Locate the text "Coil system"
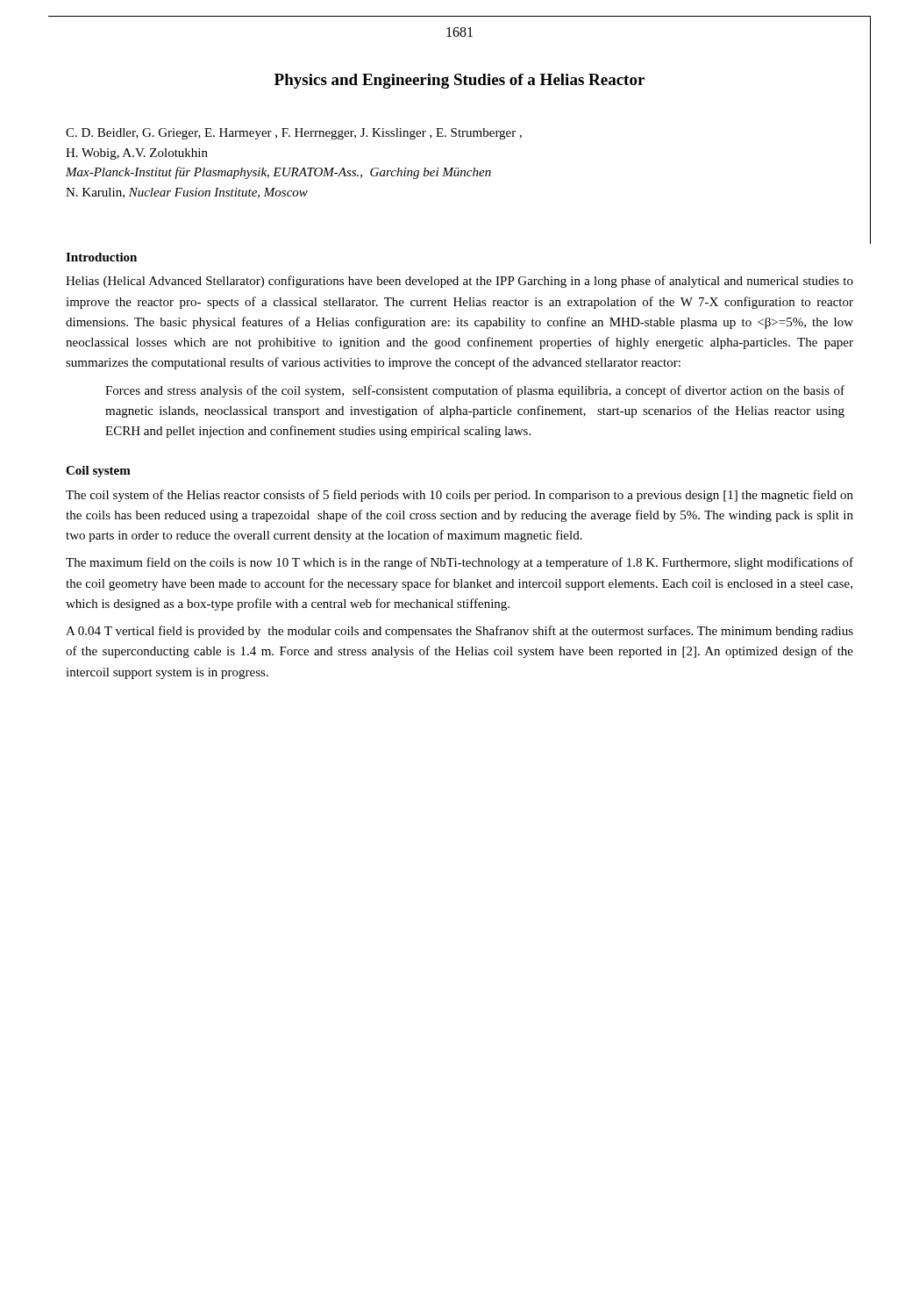The width and height of the screenshot is (919, 1316). tap(98, 470)
